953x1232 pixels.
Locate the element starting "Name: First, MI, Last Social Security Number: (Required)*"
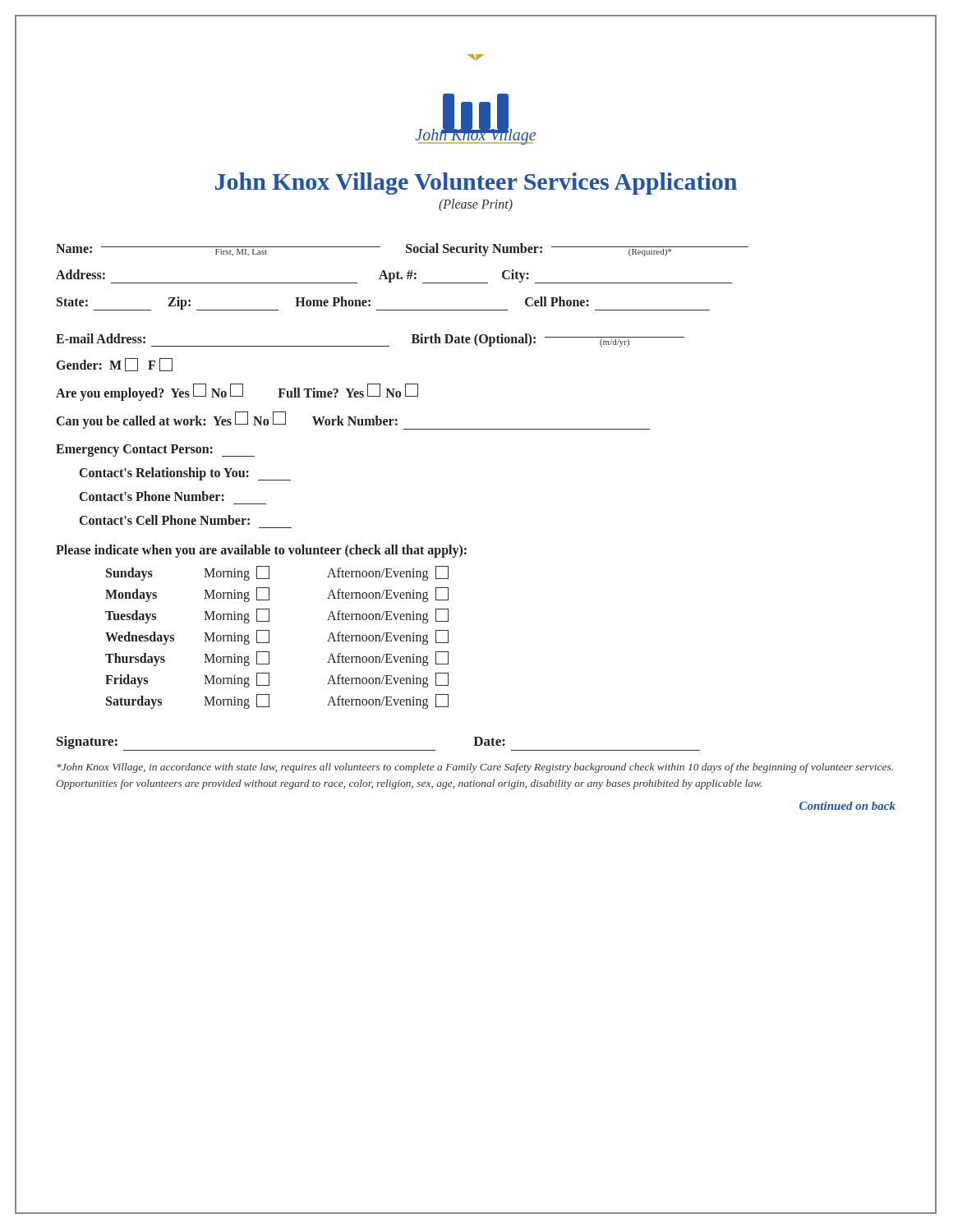tap(402, 244)
